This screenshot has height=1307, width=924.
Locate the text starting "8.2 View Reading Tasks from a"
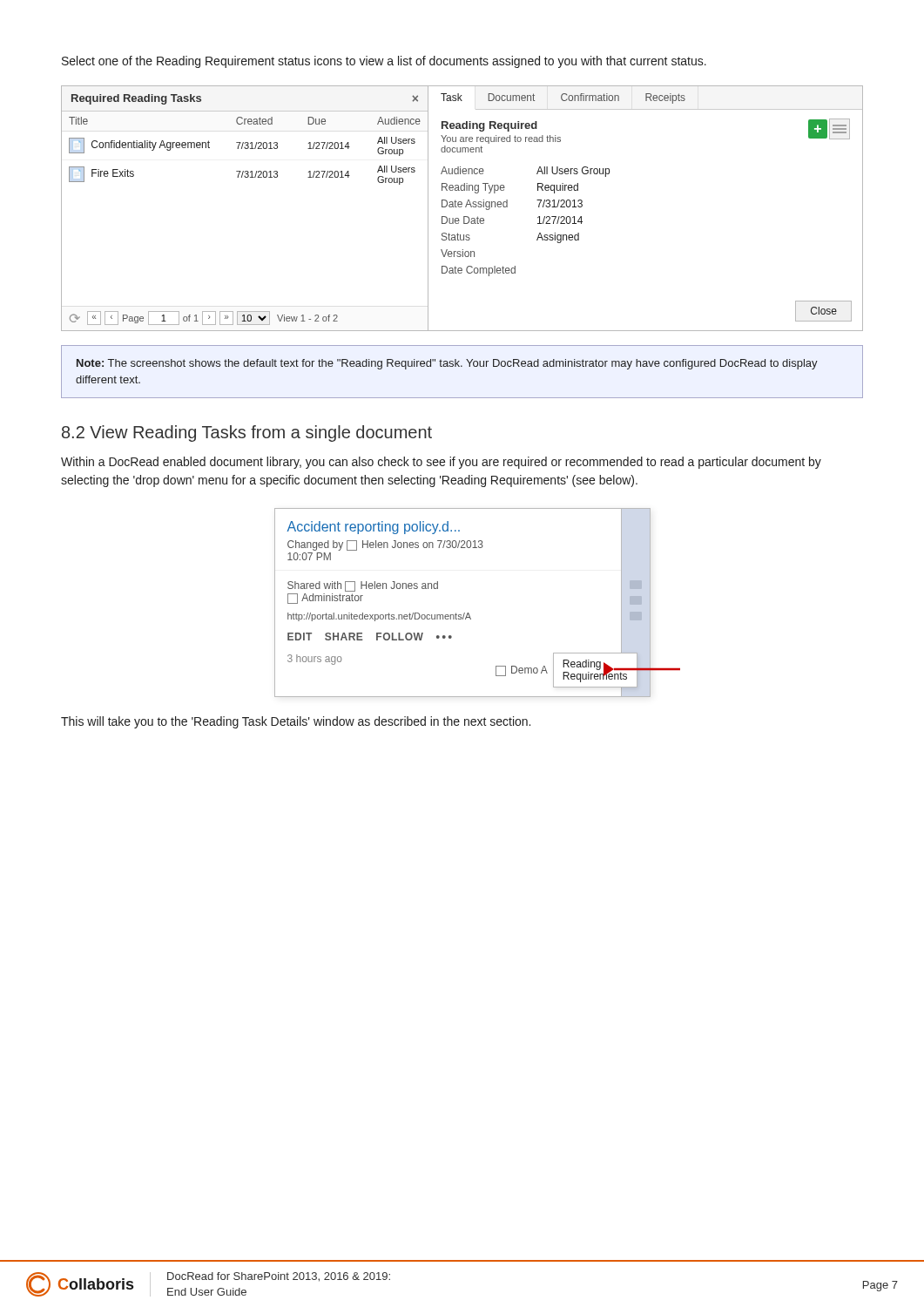click(247, 432)
